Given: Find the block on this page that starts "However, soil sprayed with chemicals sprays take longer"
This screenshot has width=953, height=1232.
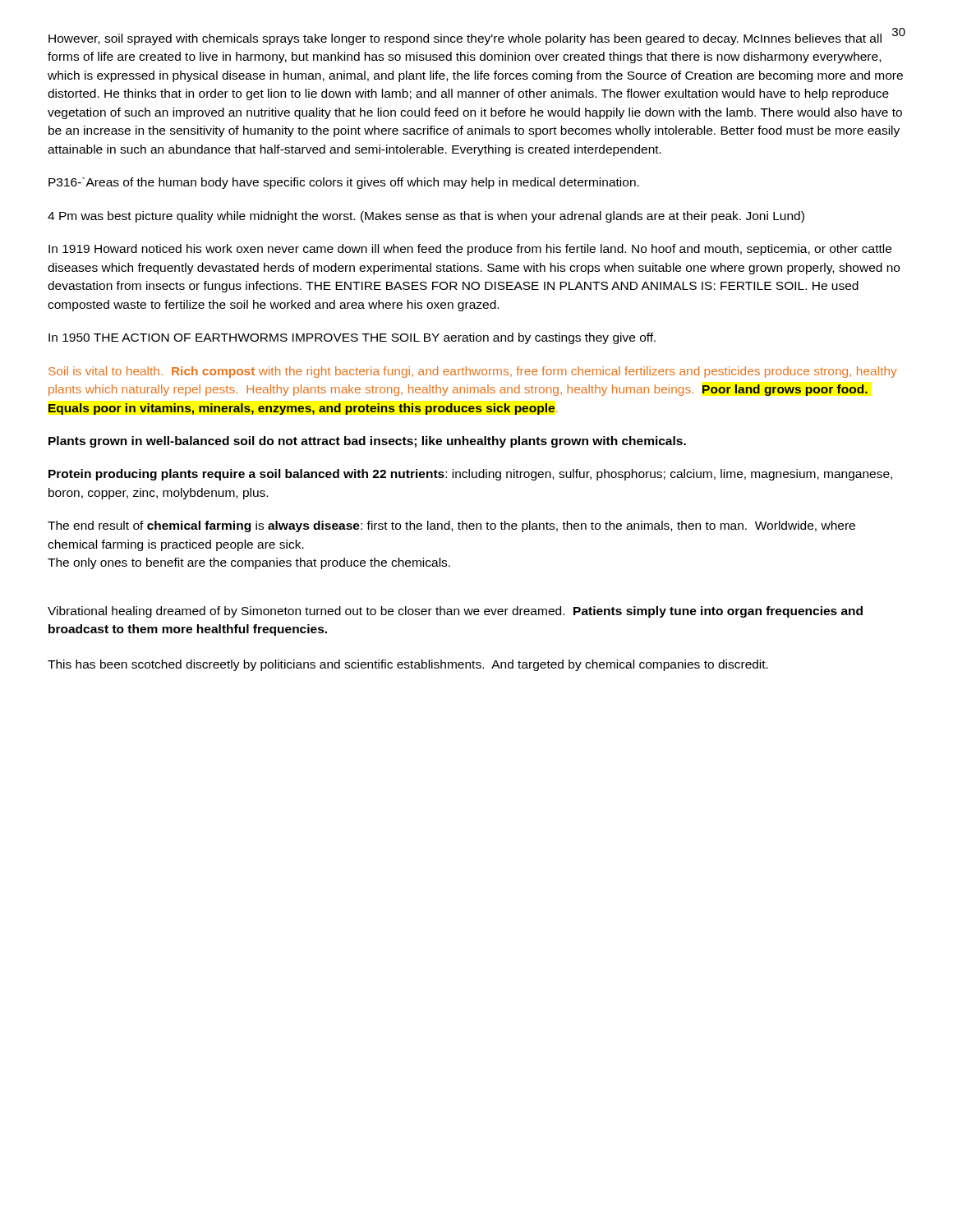Looking at the screenshot, I should tap(476, 94).
